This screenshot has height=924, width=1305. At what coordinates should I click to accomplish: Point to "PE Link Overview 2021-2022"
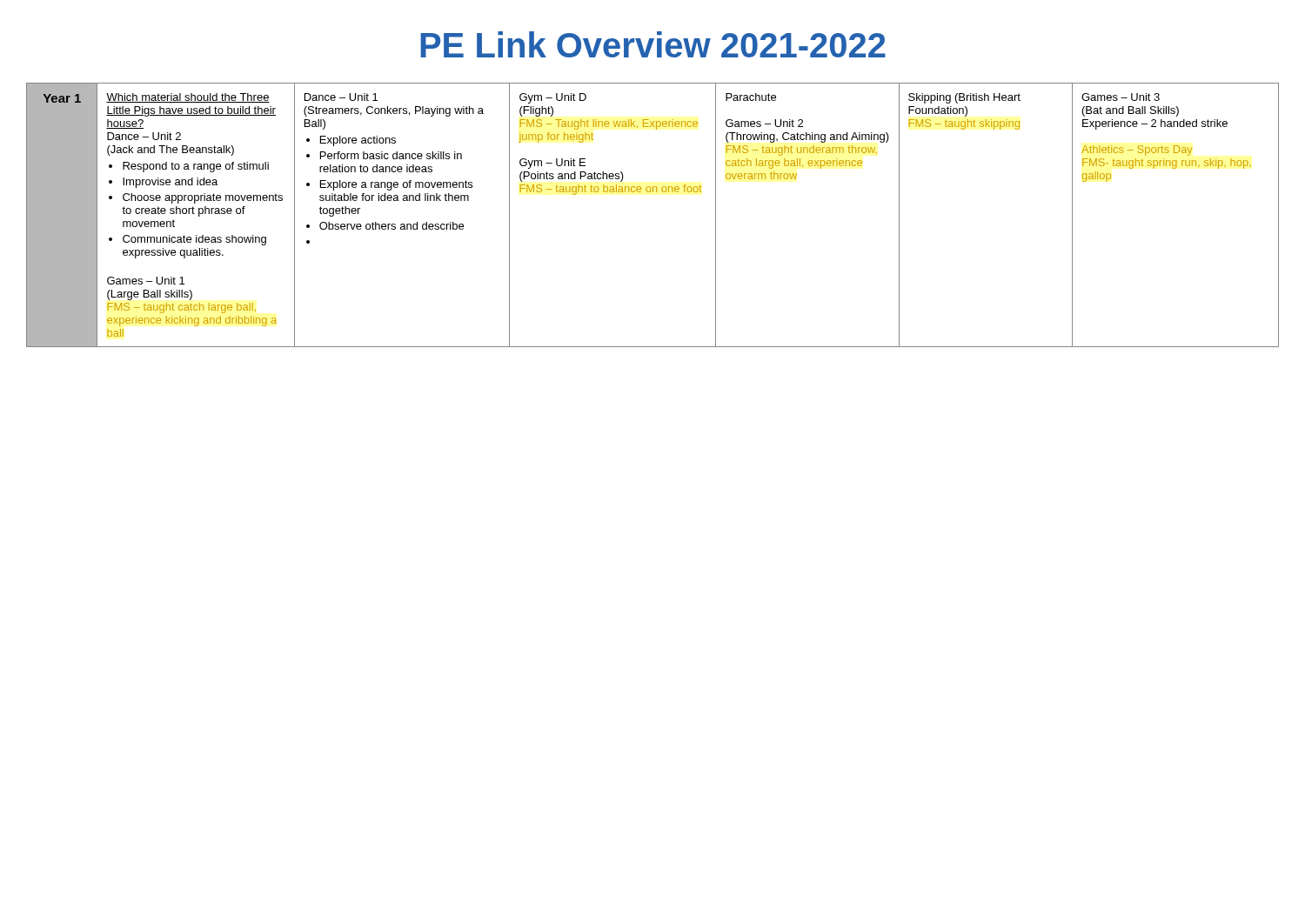pos(652,46)
